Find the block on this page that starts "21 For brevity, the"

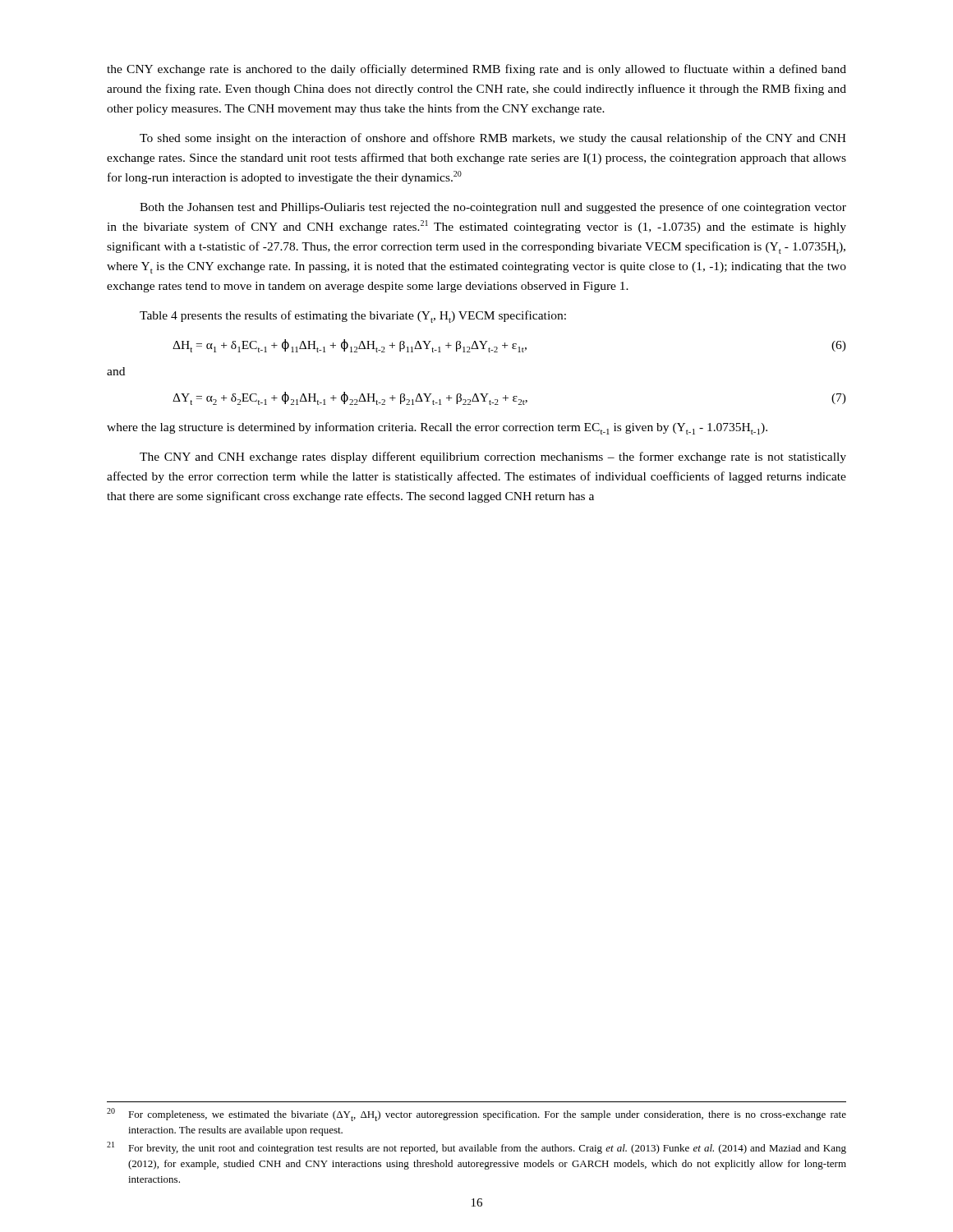[476, 1164]
